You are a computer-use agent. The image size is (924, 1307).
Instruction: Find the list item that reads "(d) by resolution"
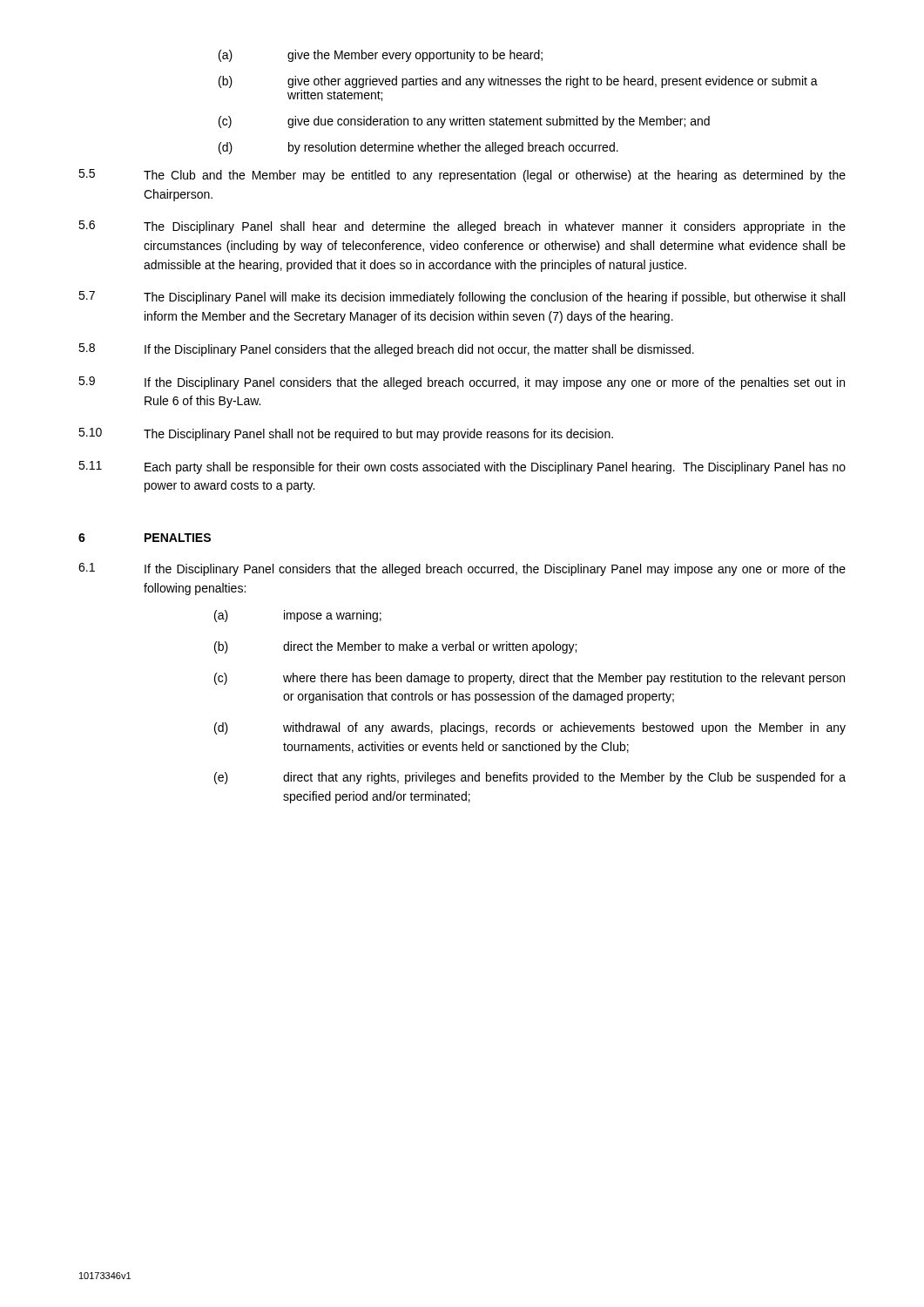click(x=462, y=147)
